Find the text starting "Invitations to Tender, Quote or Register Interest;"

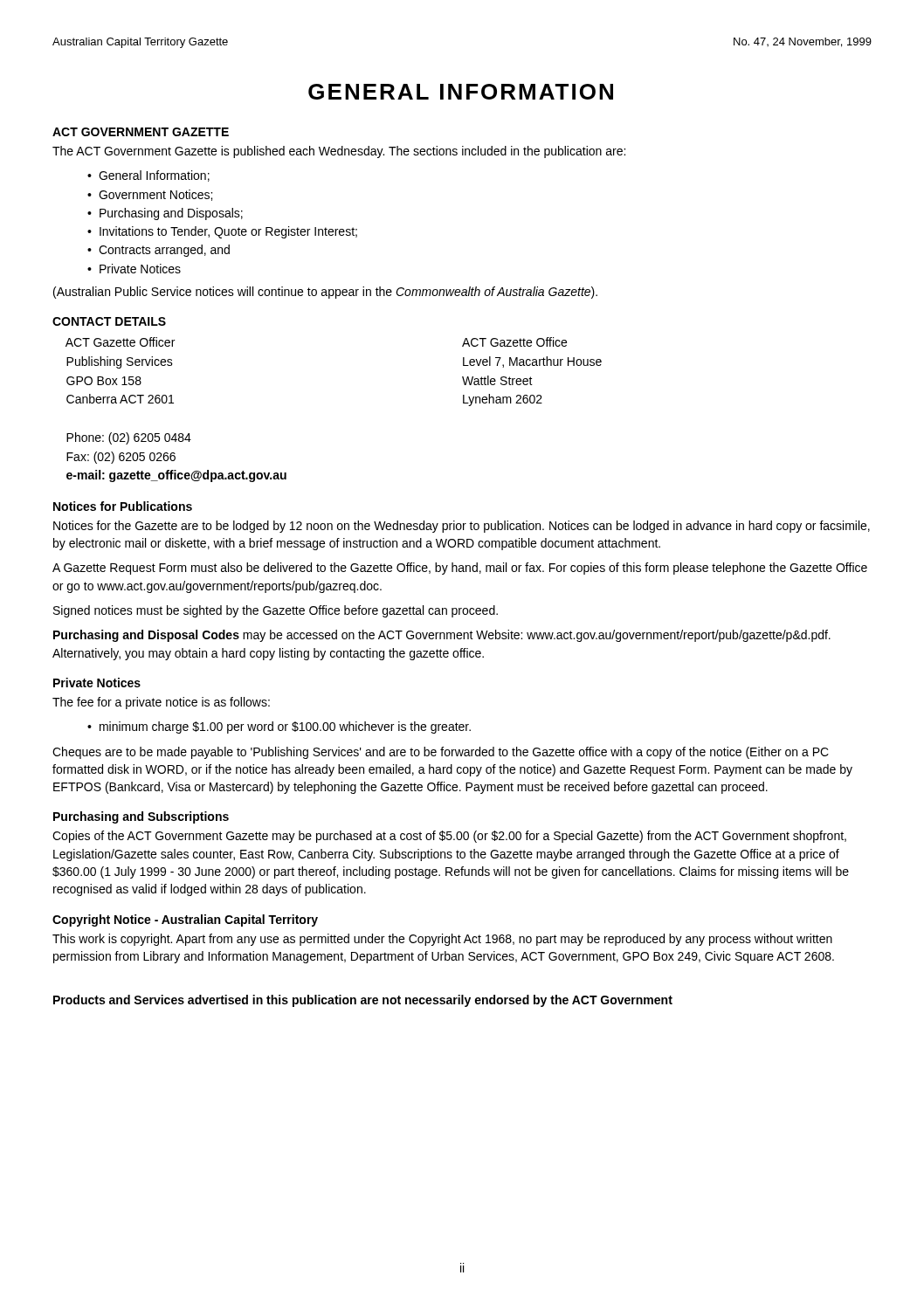click(x=228, y=232)
